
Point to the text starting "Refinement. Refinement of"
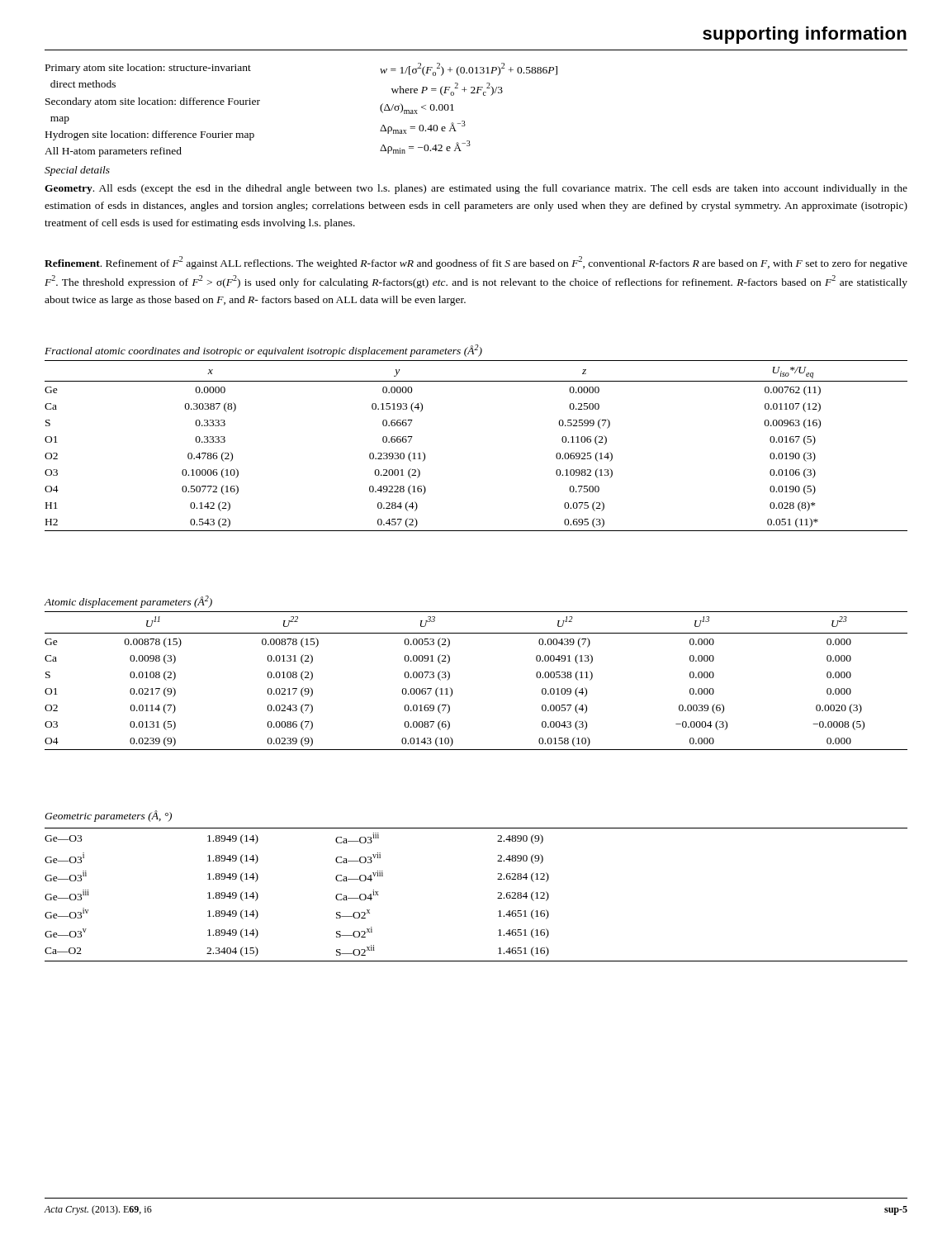point(476,280)
